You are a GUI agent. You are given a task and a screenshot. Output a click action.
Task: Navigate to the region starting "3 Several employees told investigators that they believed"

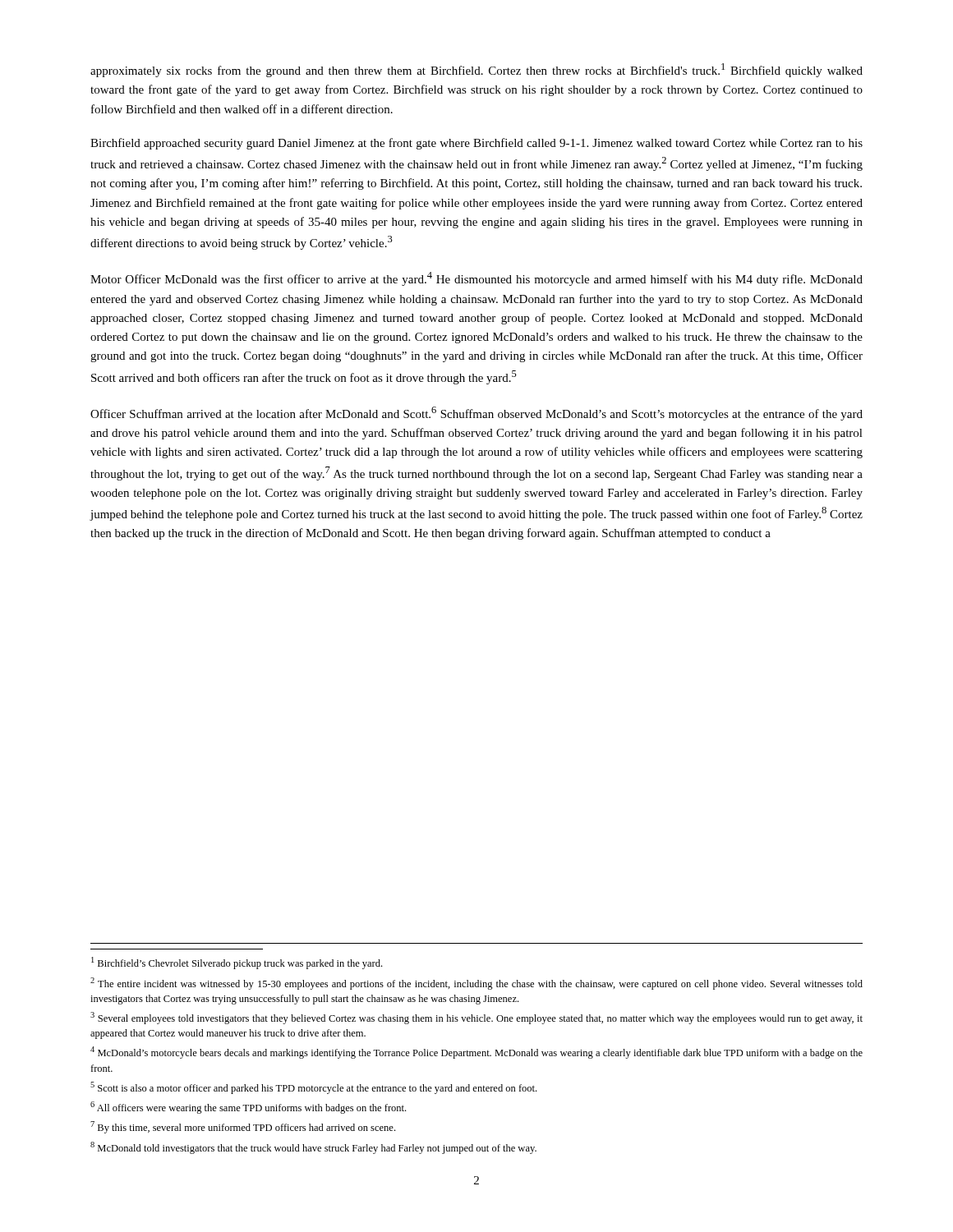[x=476, y=1025]
